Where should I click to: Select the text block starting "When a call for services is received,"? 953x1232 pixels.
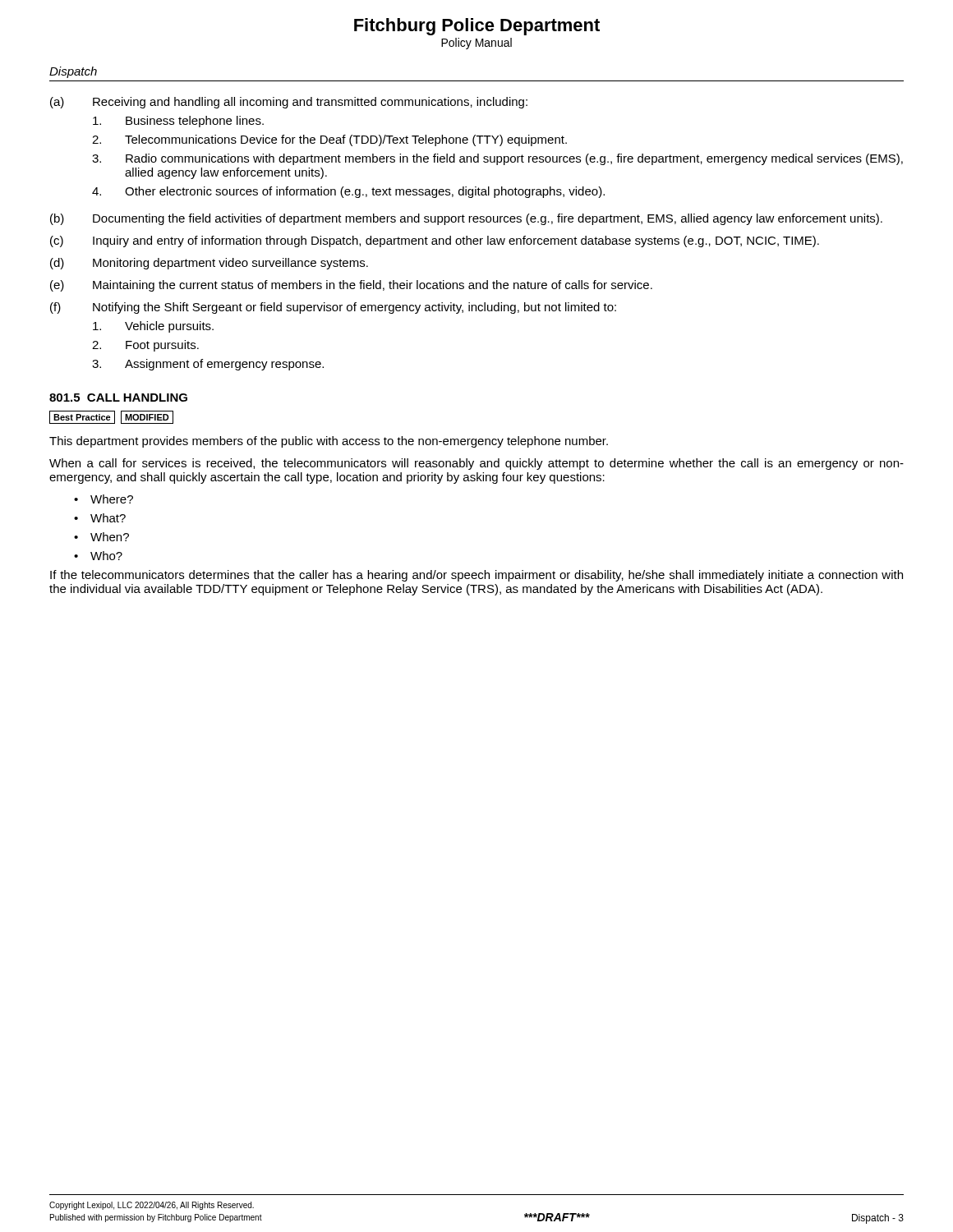click(476, 470)
